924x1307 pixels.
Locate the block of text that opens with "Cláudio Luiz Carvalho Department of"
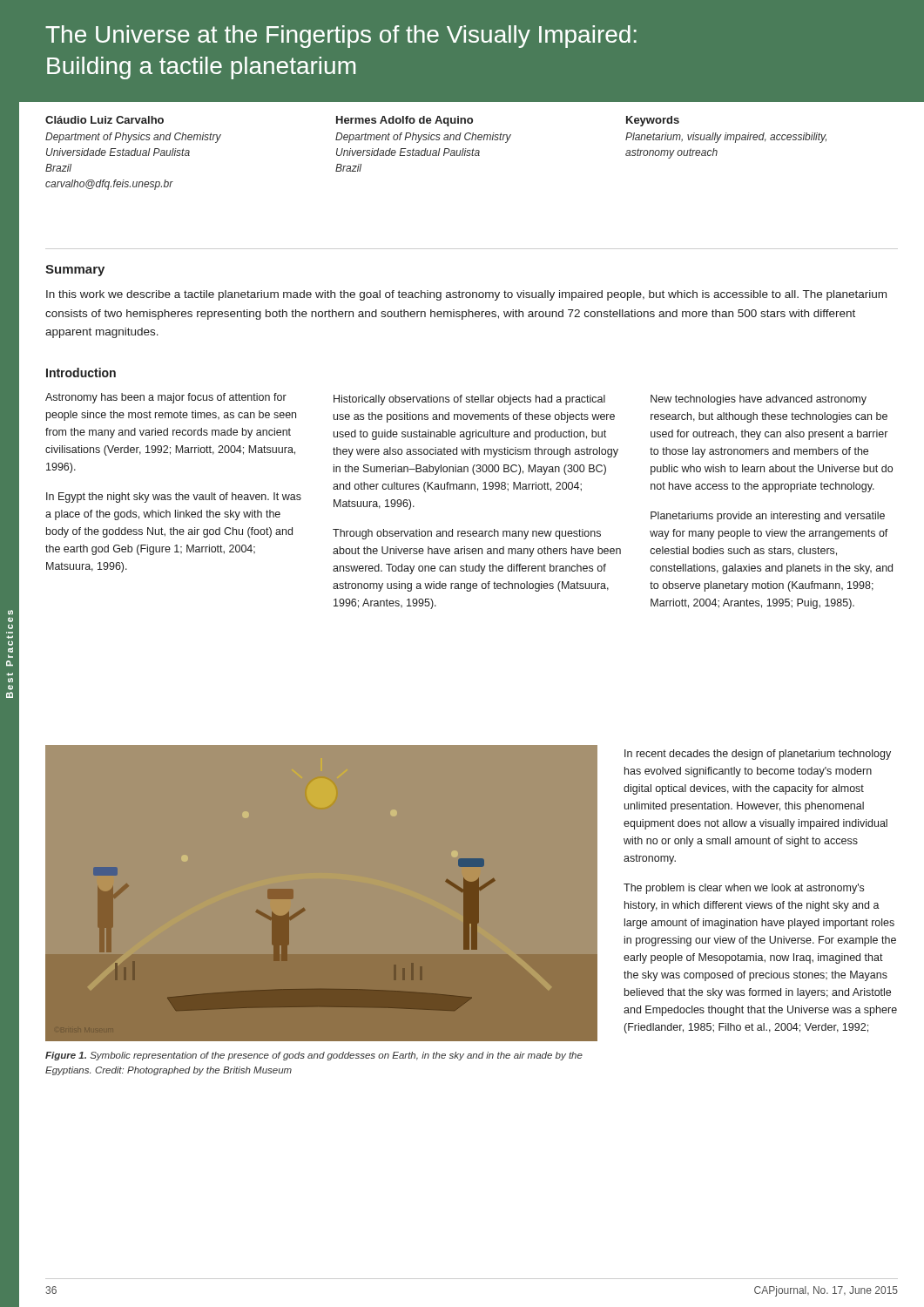[177, 153]
